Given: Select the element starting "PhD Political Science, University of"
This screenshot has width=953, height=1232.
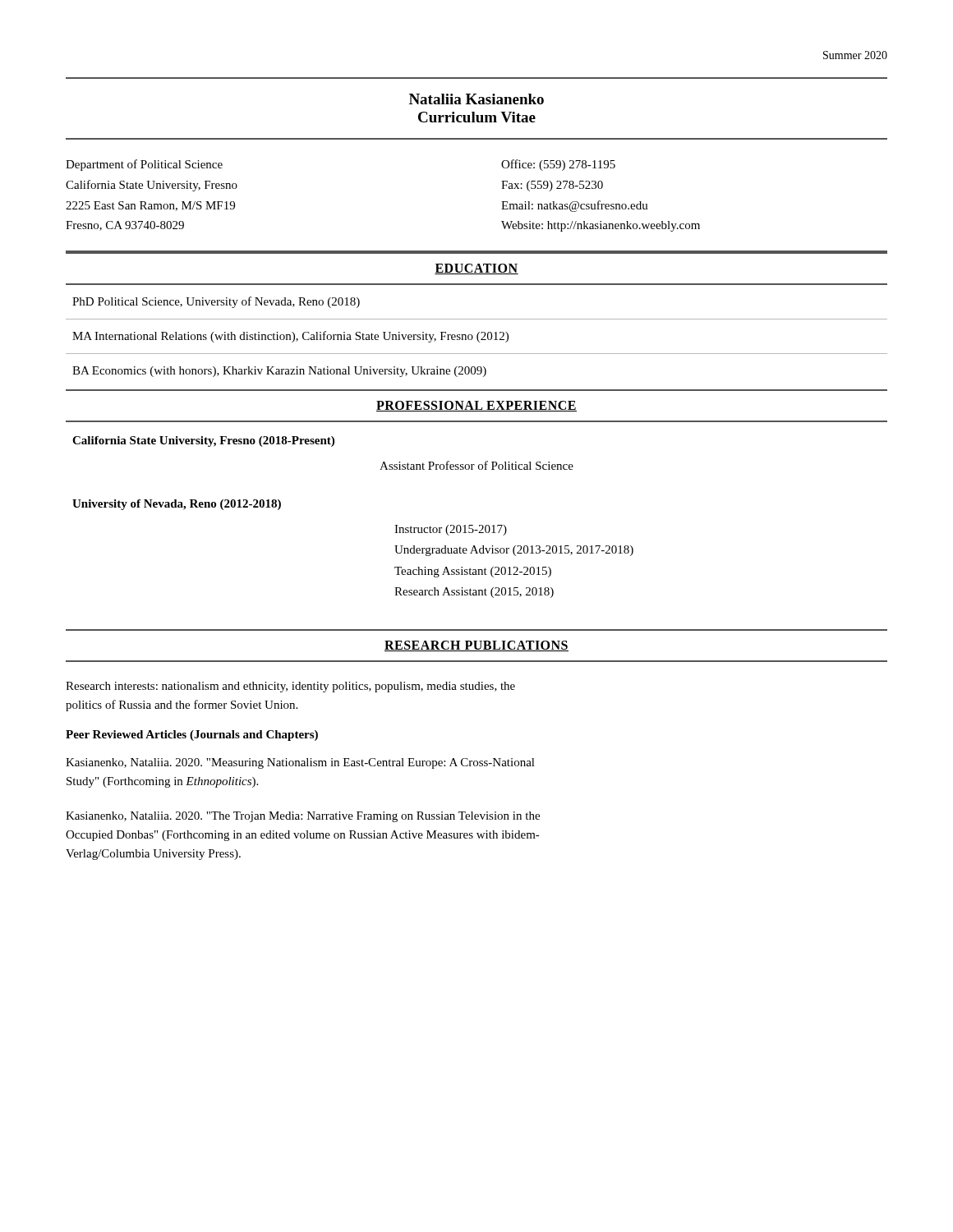Looking at the screenshot, I should 216,301.
